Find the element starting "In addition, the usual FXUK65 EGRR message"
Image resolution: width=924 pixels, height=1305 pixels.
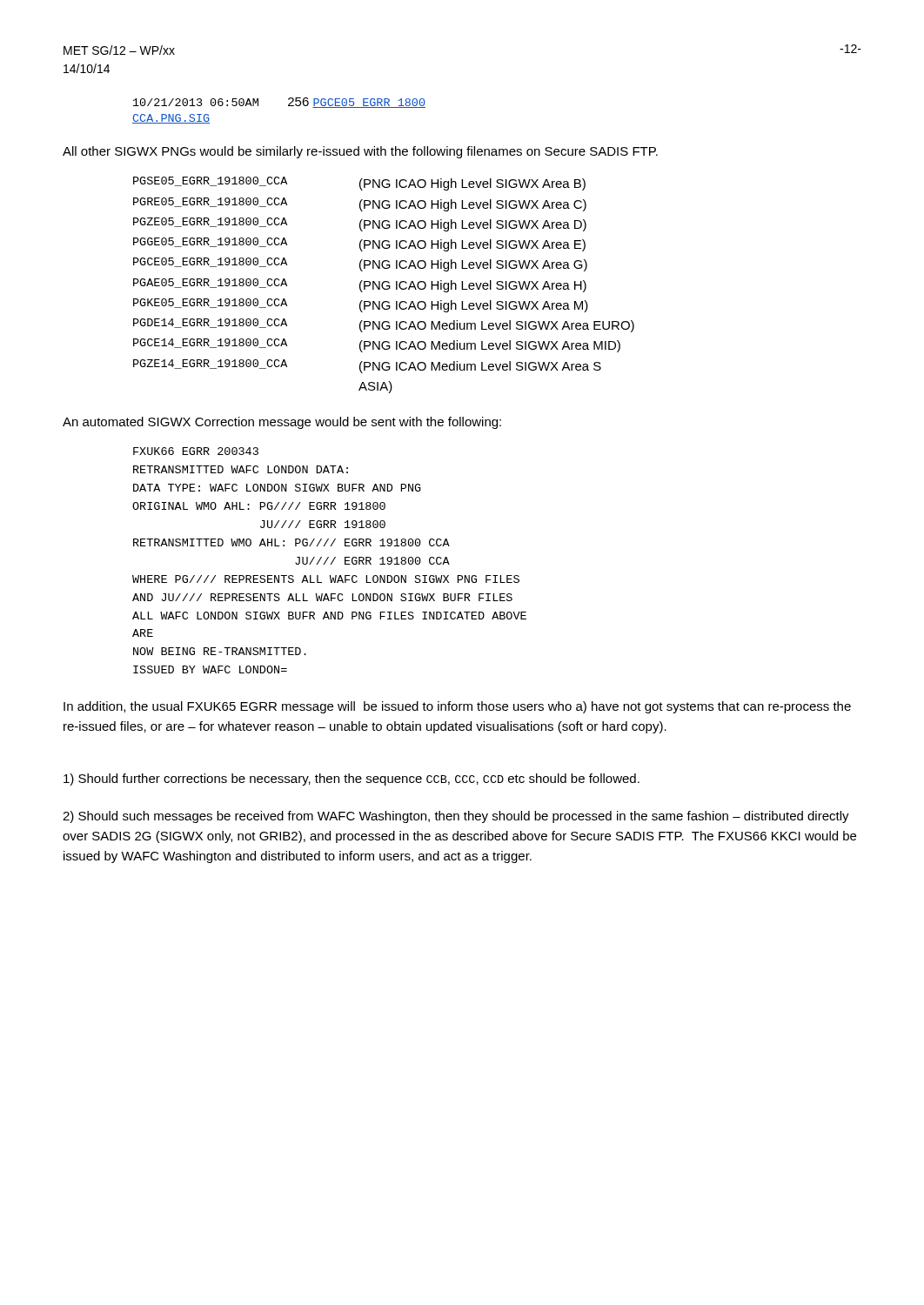pos(457,716)
